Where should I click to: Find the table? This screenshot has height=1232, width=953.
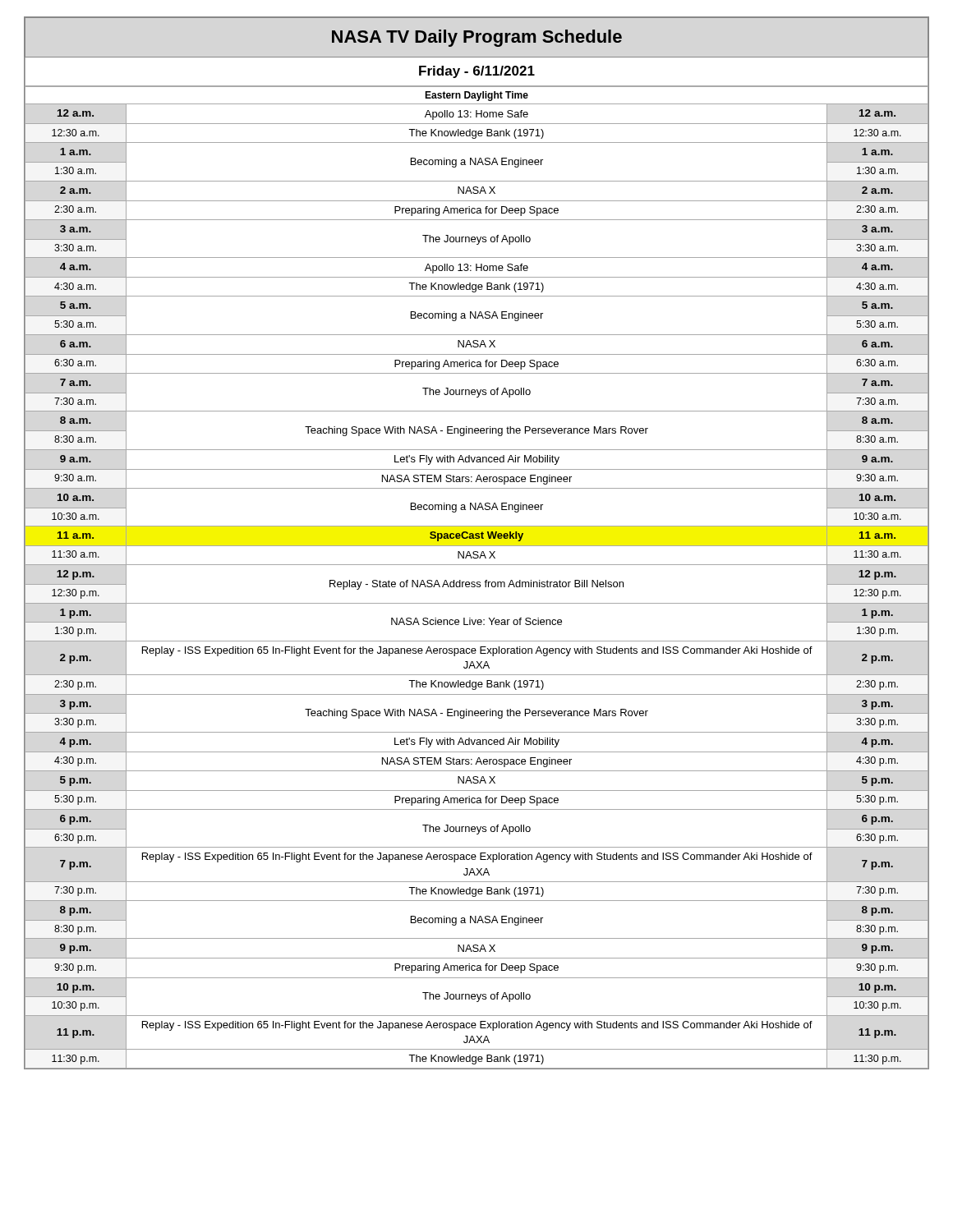(476, 577)
